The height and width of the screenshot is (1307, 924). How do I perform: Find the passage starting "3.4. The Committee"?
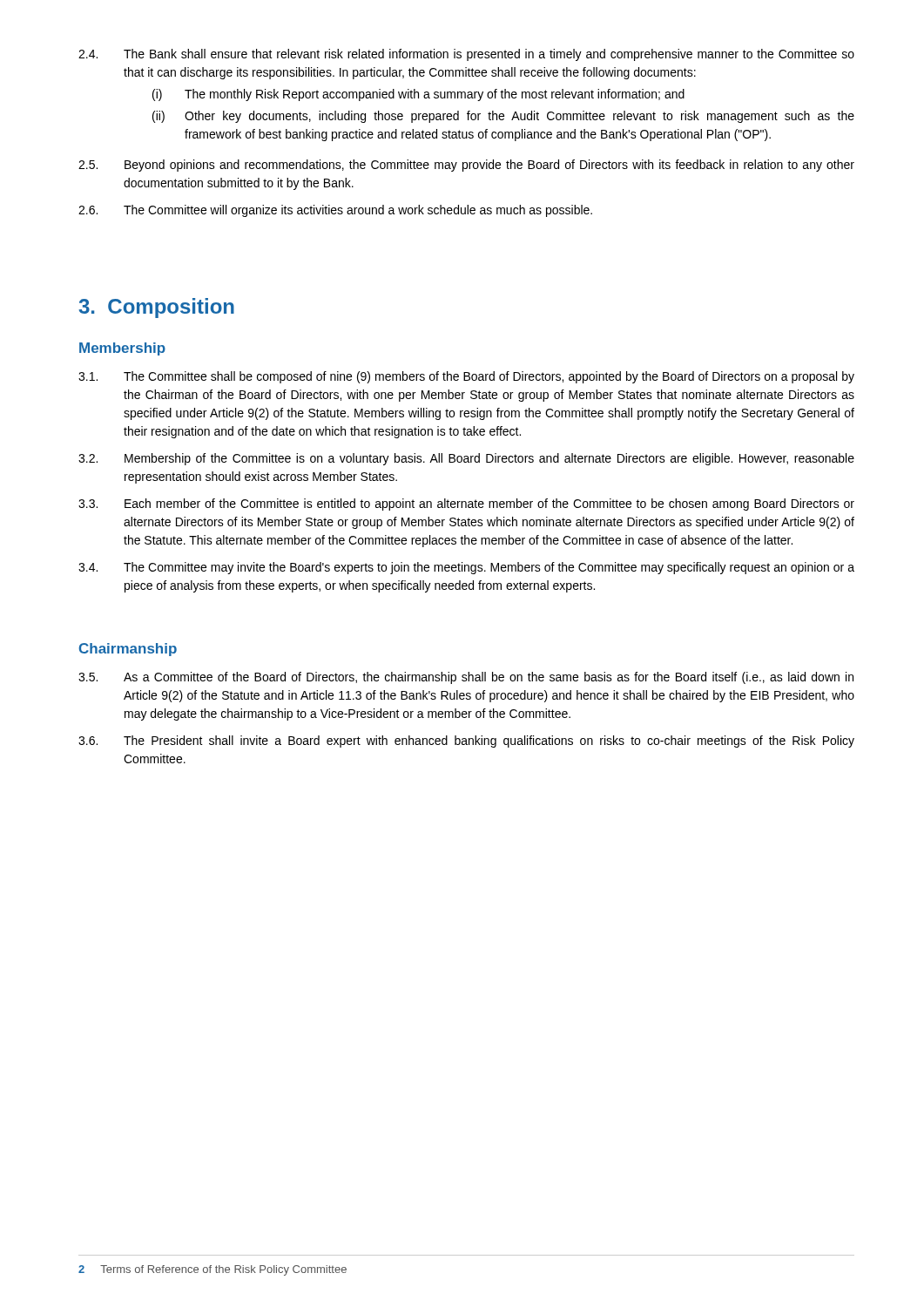[466, 577]
